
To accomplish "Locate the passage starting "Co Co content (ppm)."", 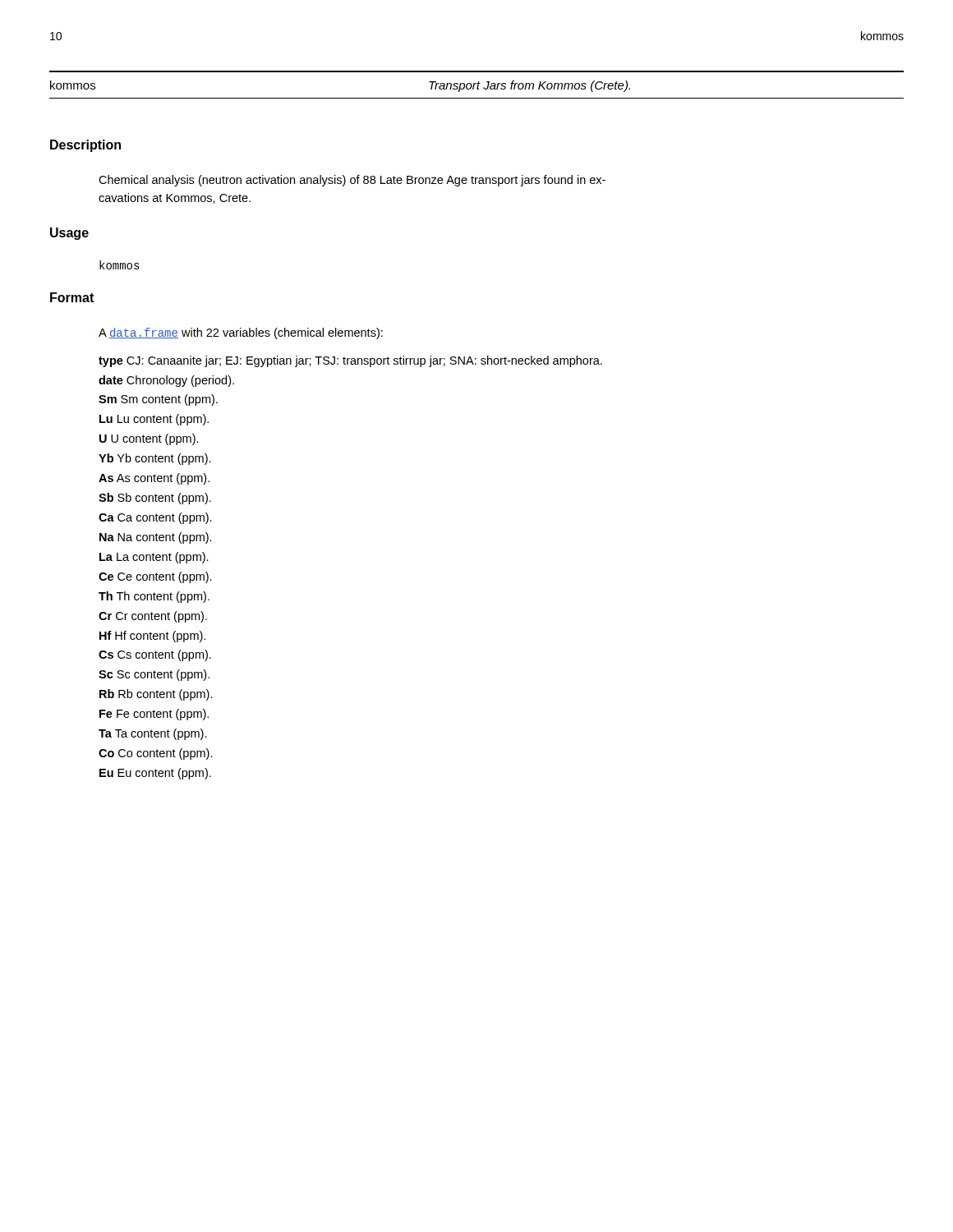I will coord(156,753).
